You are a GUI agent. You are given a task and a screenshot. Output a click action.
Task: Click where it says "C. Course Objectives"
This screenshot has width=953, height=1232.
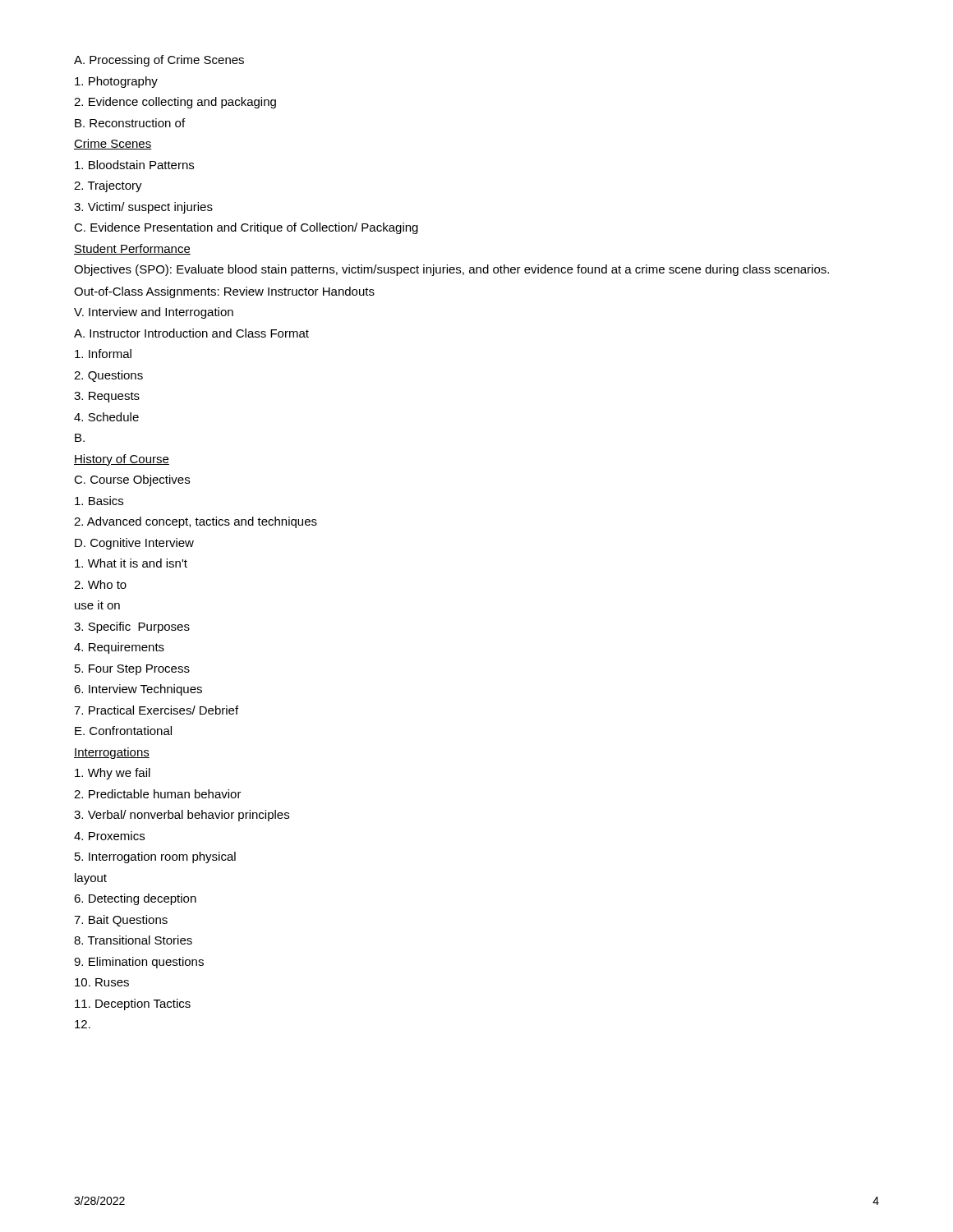(132, 479)
